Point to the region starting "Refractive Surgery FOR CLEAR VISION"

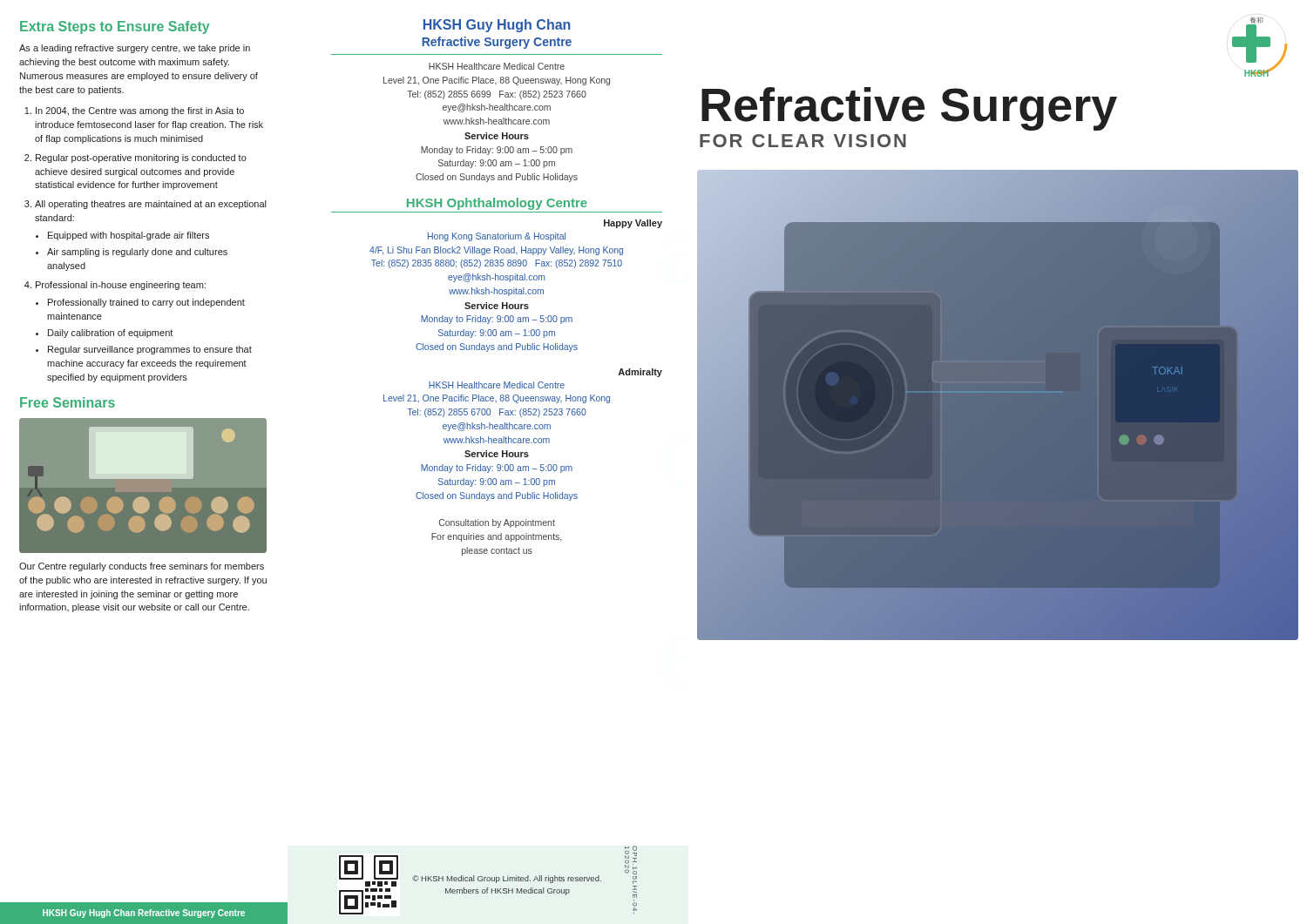[x=995, y=116]
